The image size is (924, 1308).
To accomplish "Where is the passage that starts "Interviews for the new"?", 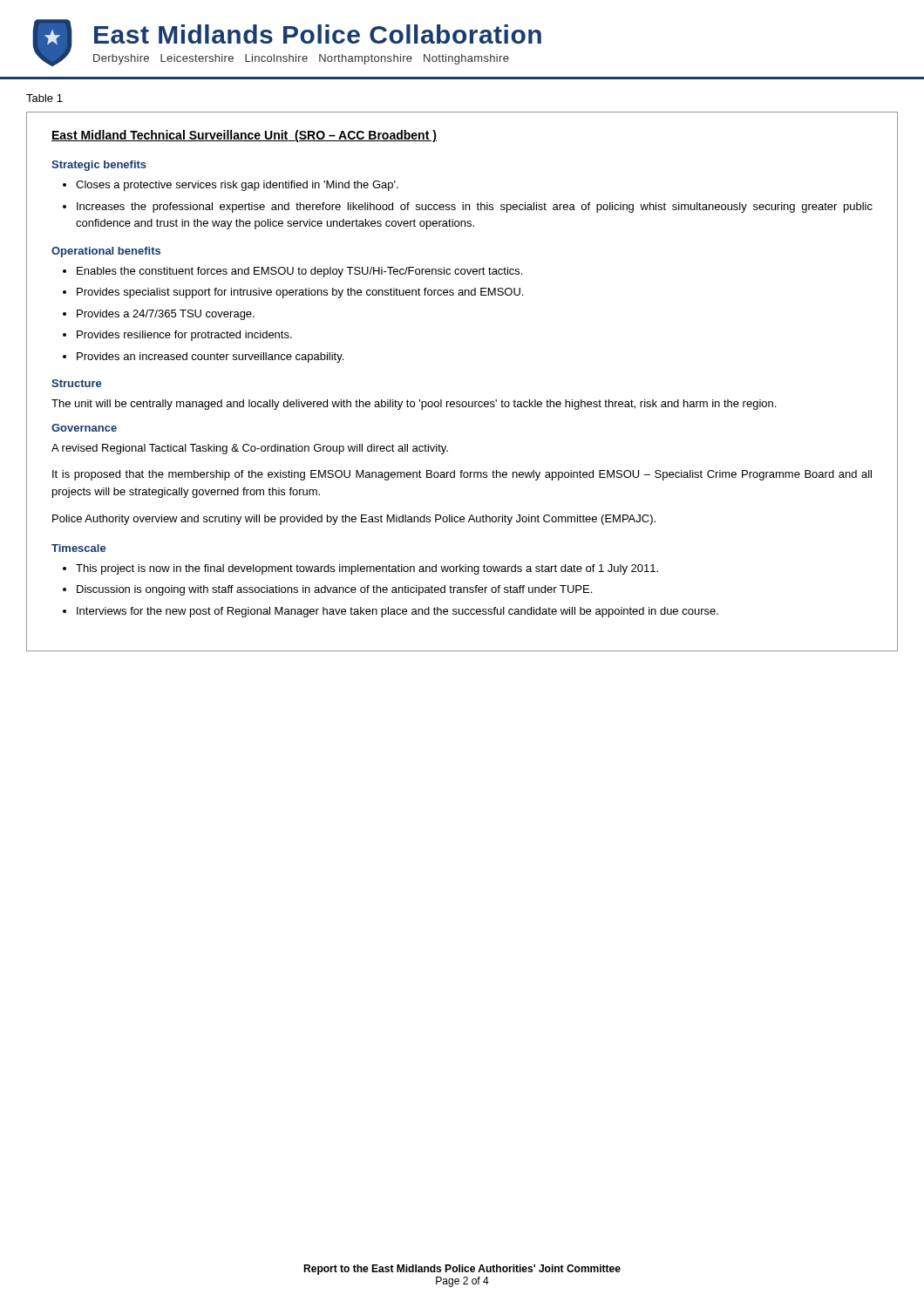I will (x=397, y=611).
